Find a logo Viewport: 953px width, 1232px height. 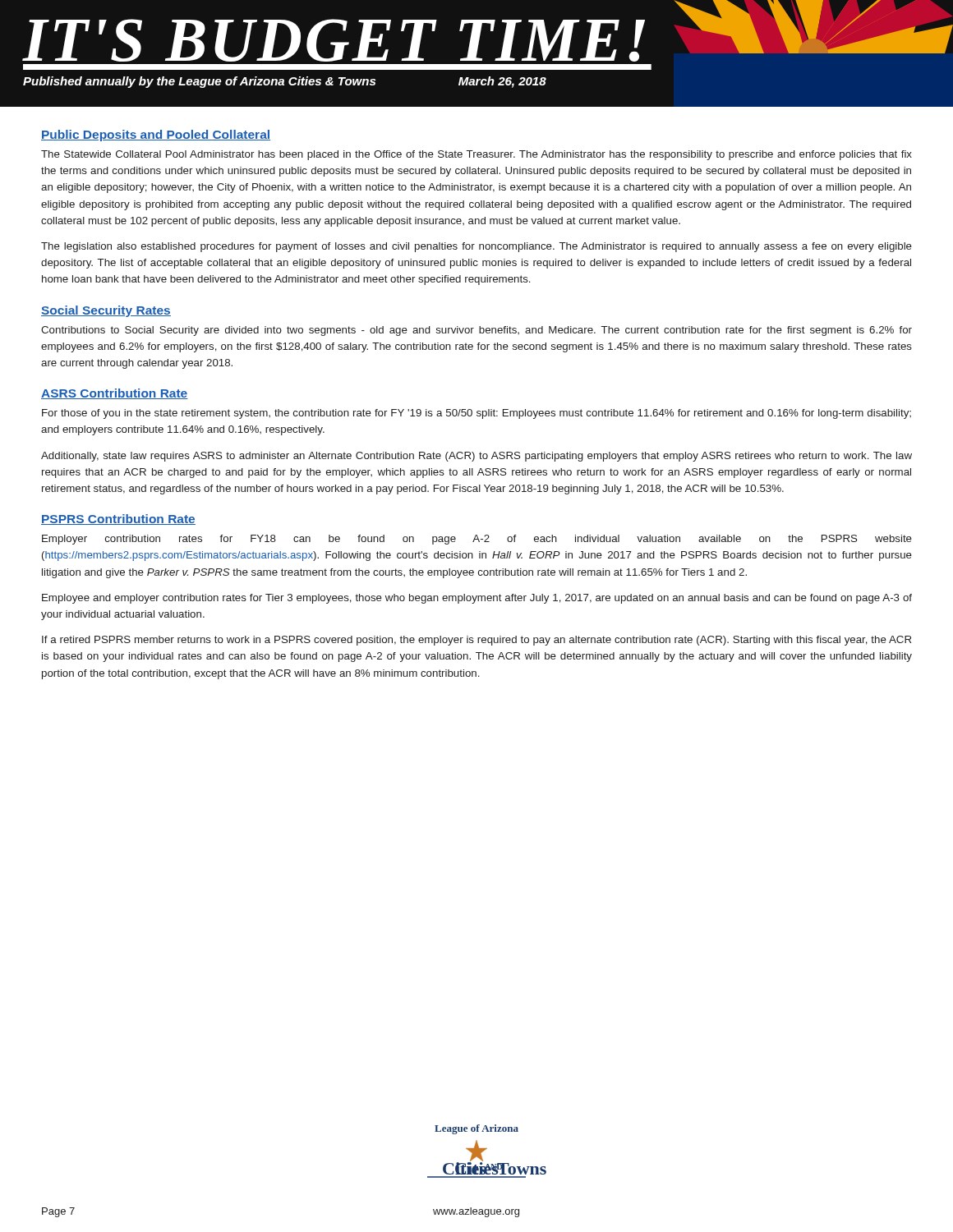pyautogui.click(x=476, y=1150)
